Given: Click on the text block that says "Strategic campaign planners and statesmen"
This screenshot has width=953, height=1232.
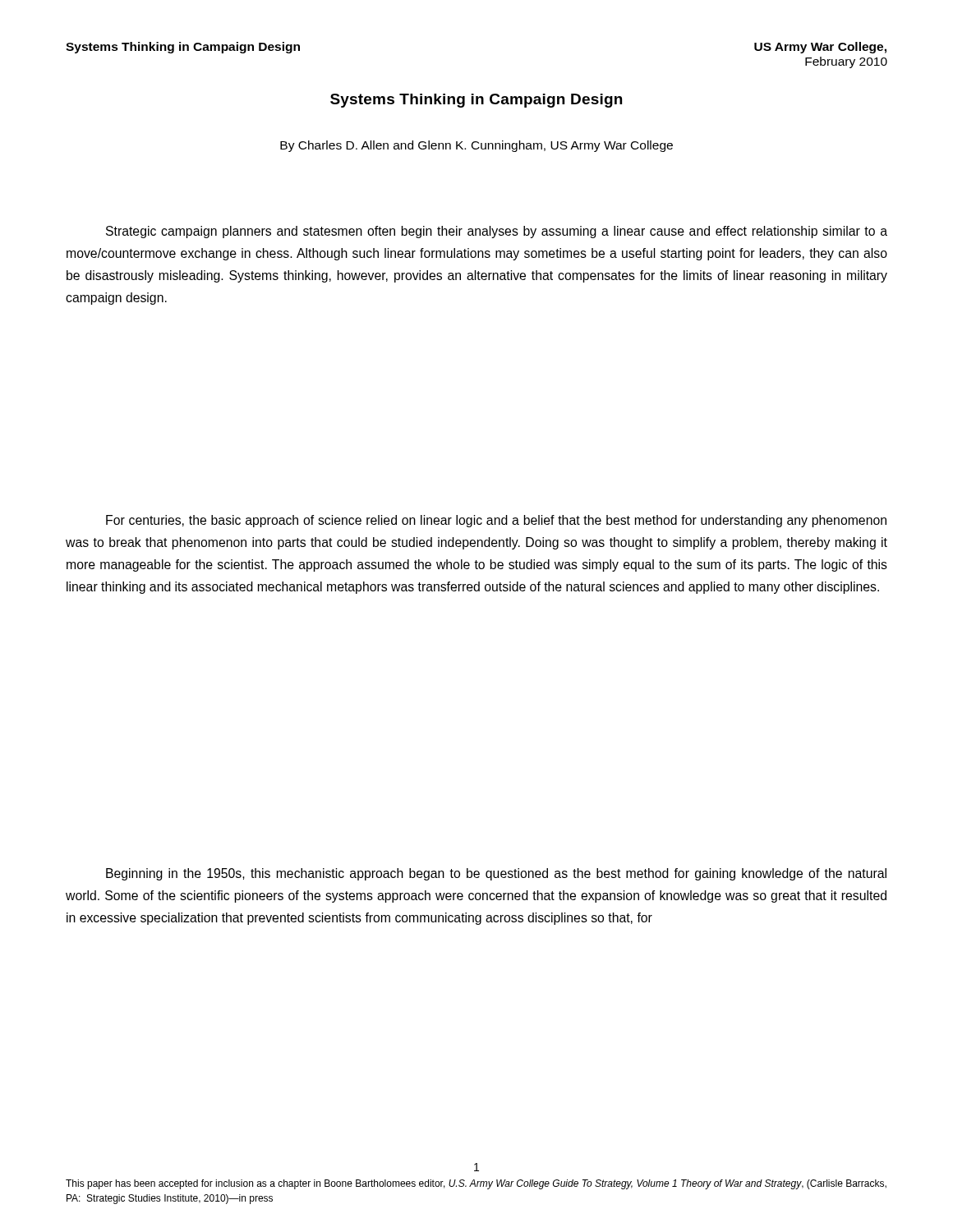Looking at the screenshot, I should (x=476, y=265).
